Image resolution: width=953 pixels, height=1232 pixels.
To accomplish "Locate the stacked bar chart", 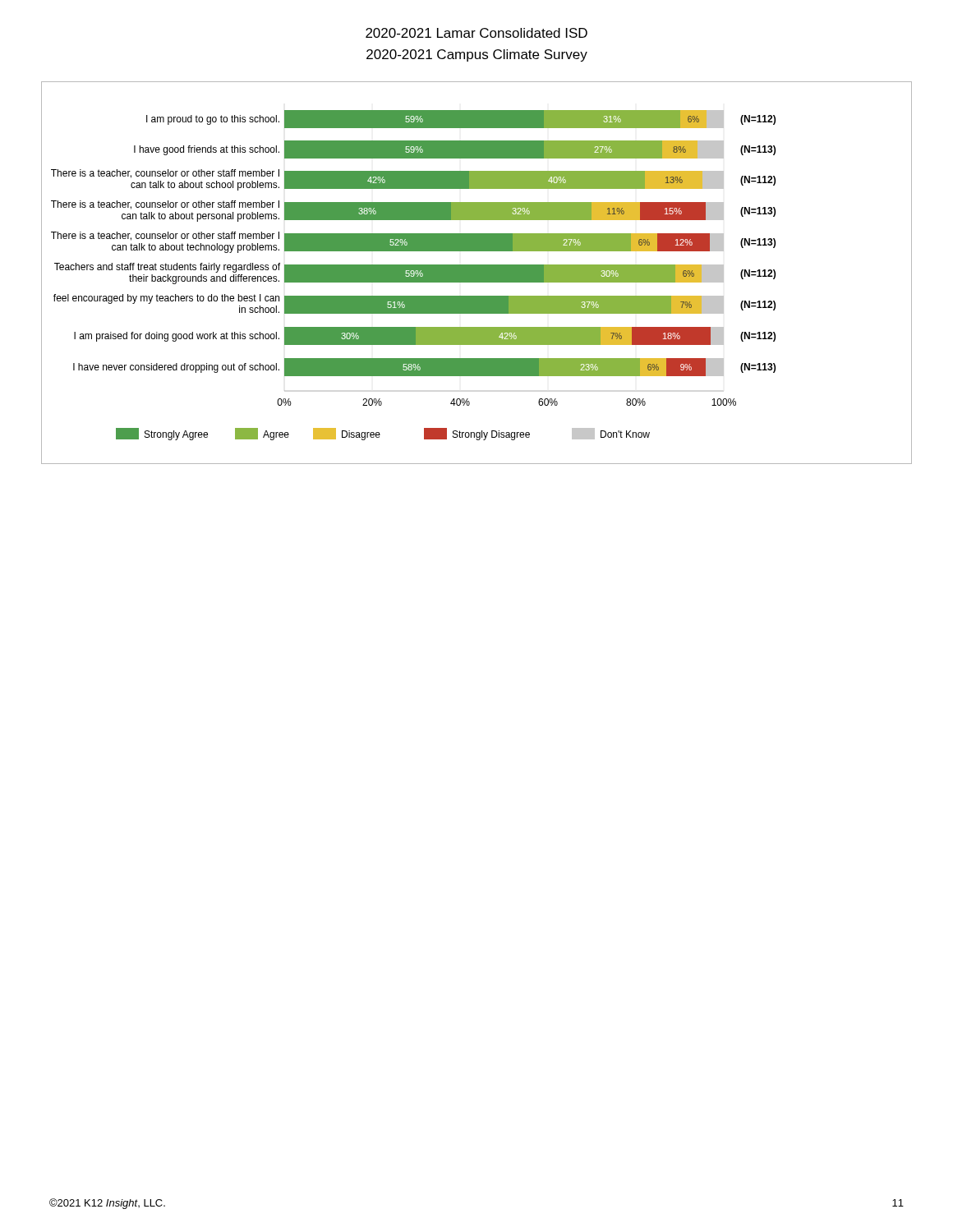I will click(476, 272).
